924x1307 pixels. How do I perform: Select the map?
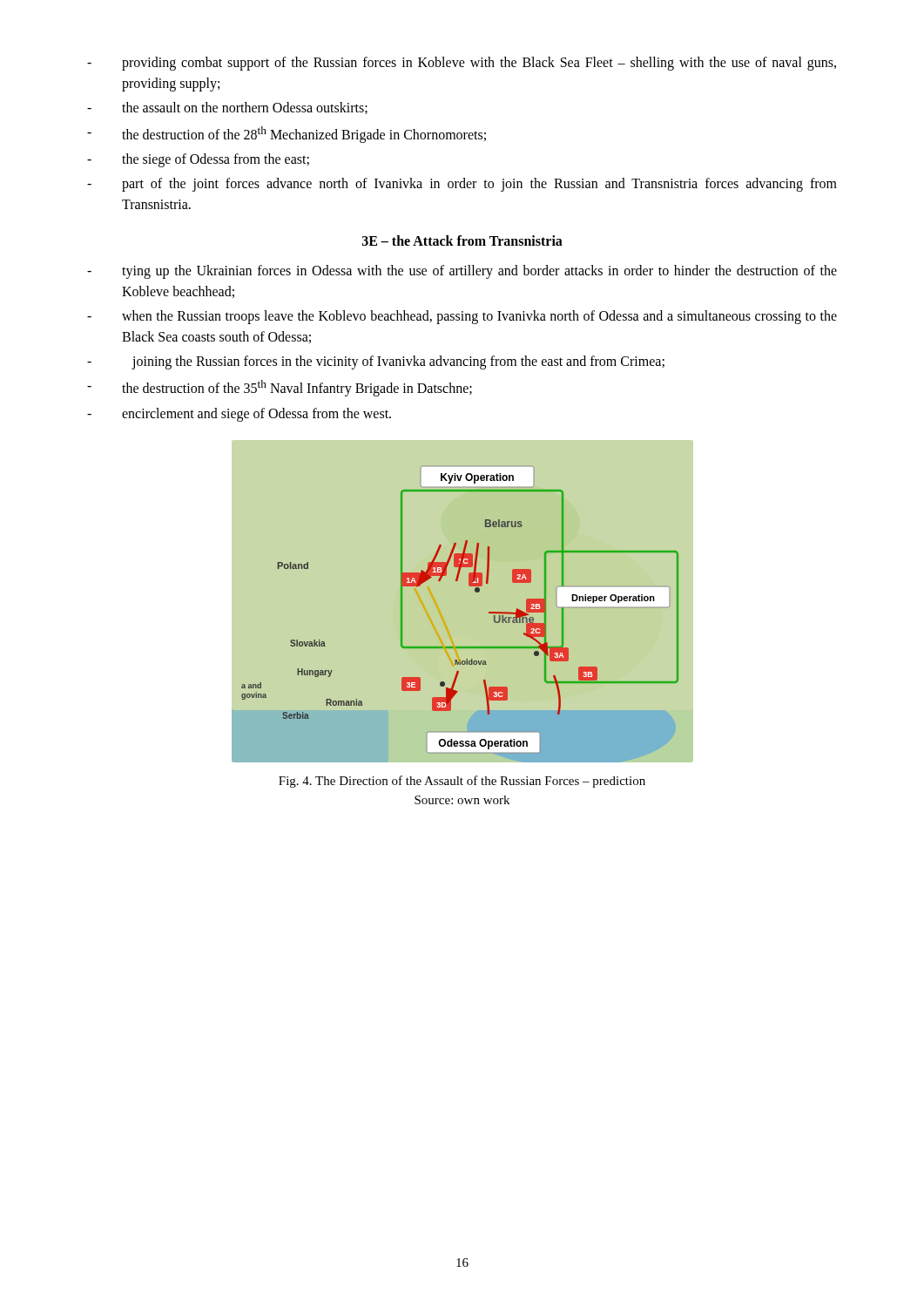point(462,601)
